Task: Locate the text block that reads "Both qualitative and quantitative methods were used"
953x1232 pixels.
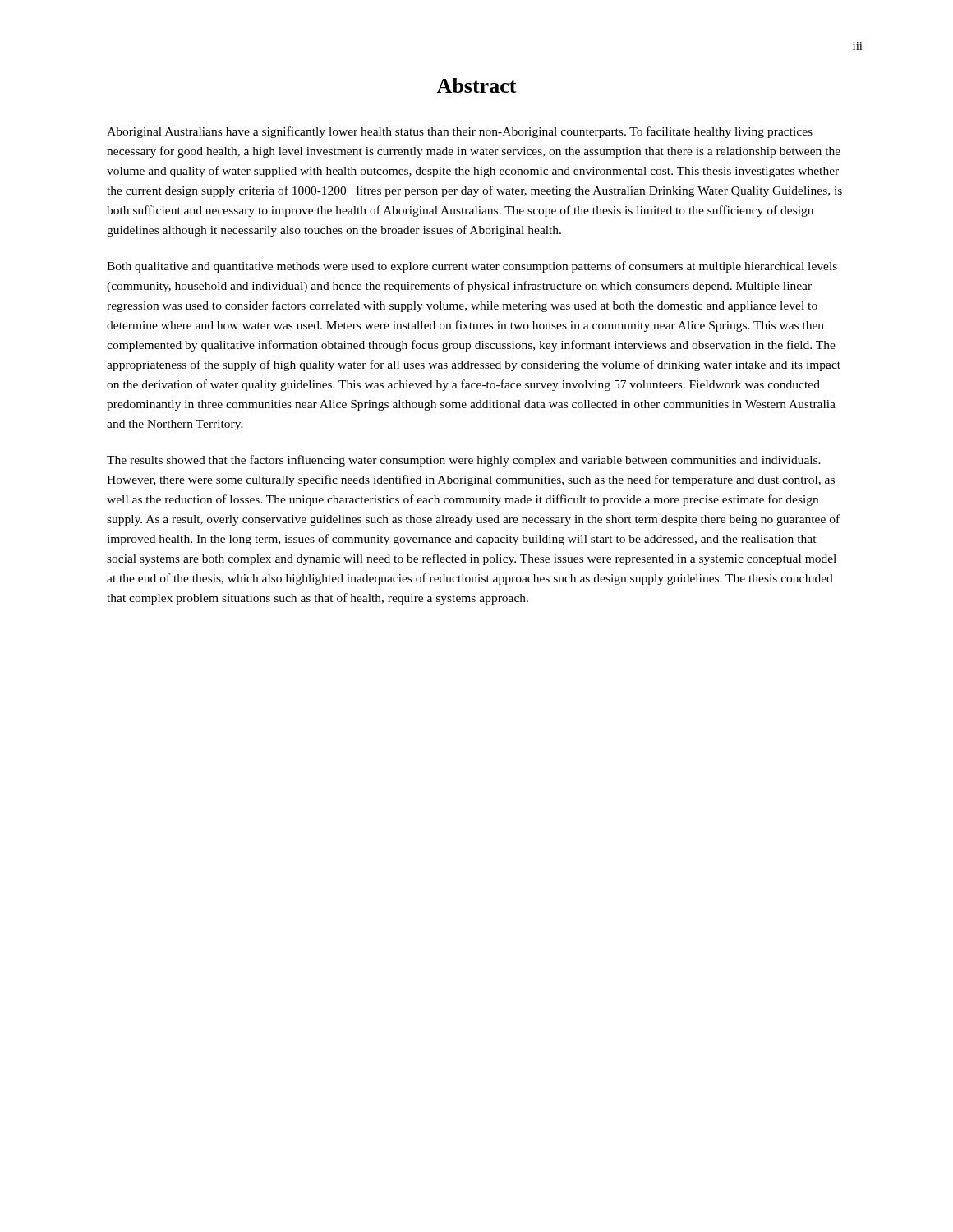Action: [x=474, y=345]
